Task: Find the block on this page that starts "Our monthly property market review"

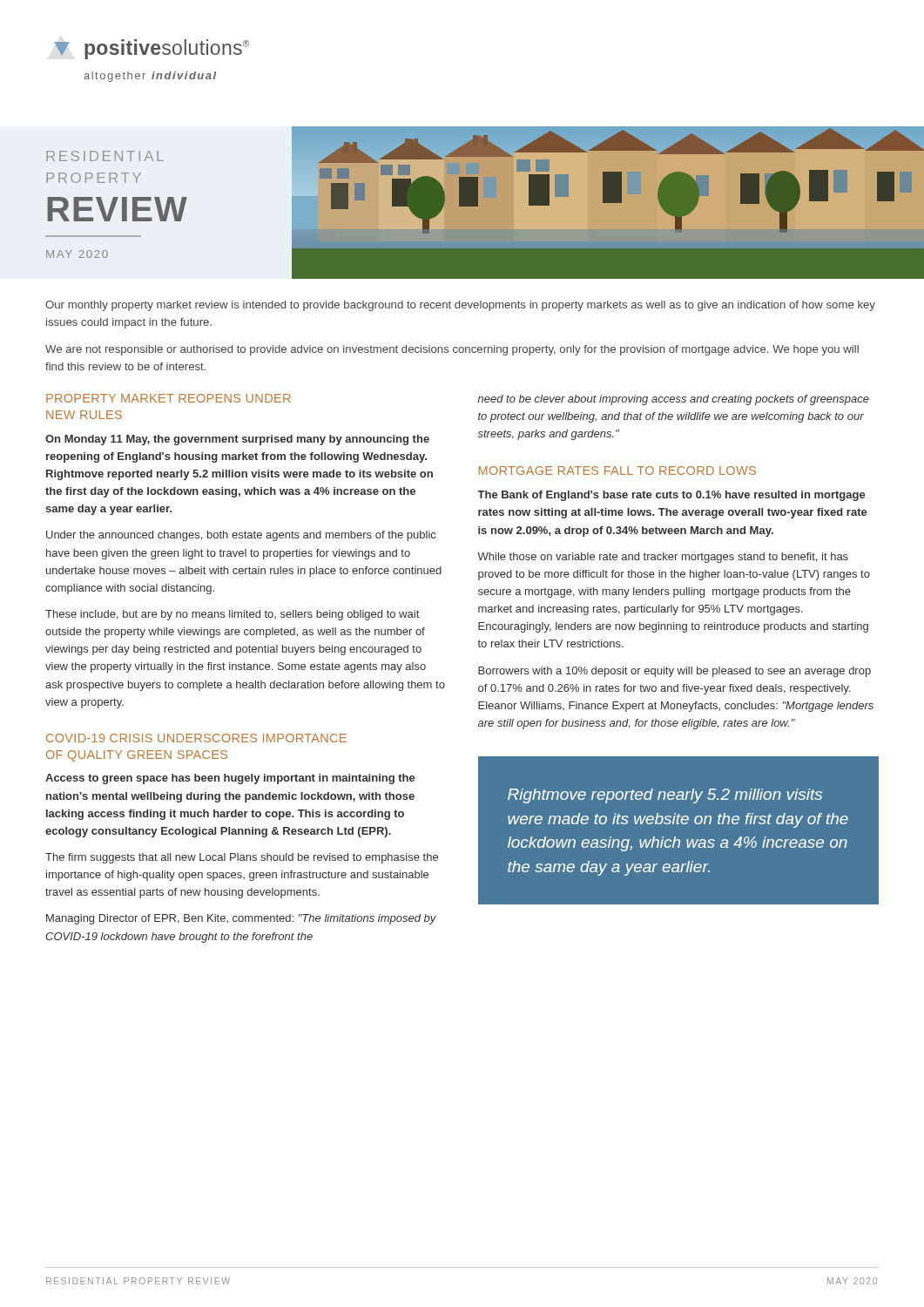Action: pyautogui.click(x=460, y=313)
